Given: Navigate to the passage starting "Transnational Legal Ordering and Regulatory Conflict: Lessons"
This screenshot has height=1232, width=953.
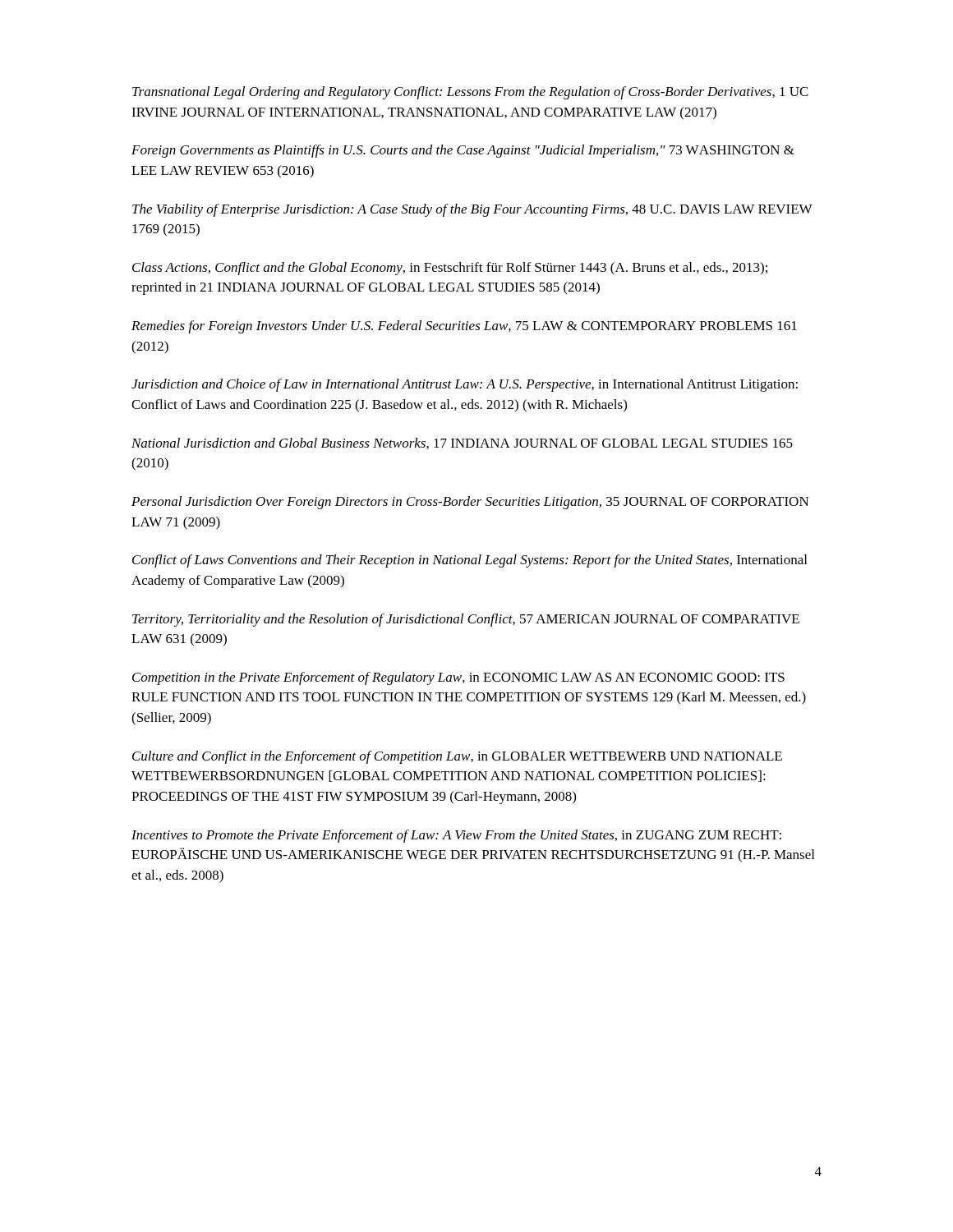Looking at the screenshot, I should pos(476,102).
